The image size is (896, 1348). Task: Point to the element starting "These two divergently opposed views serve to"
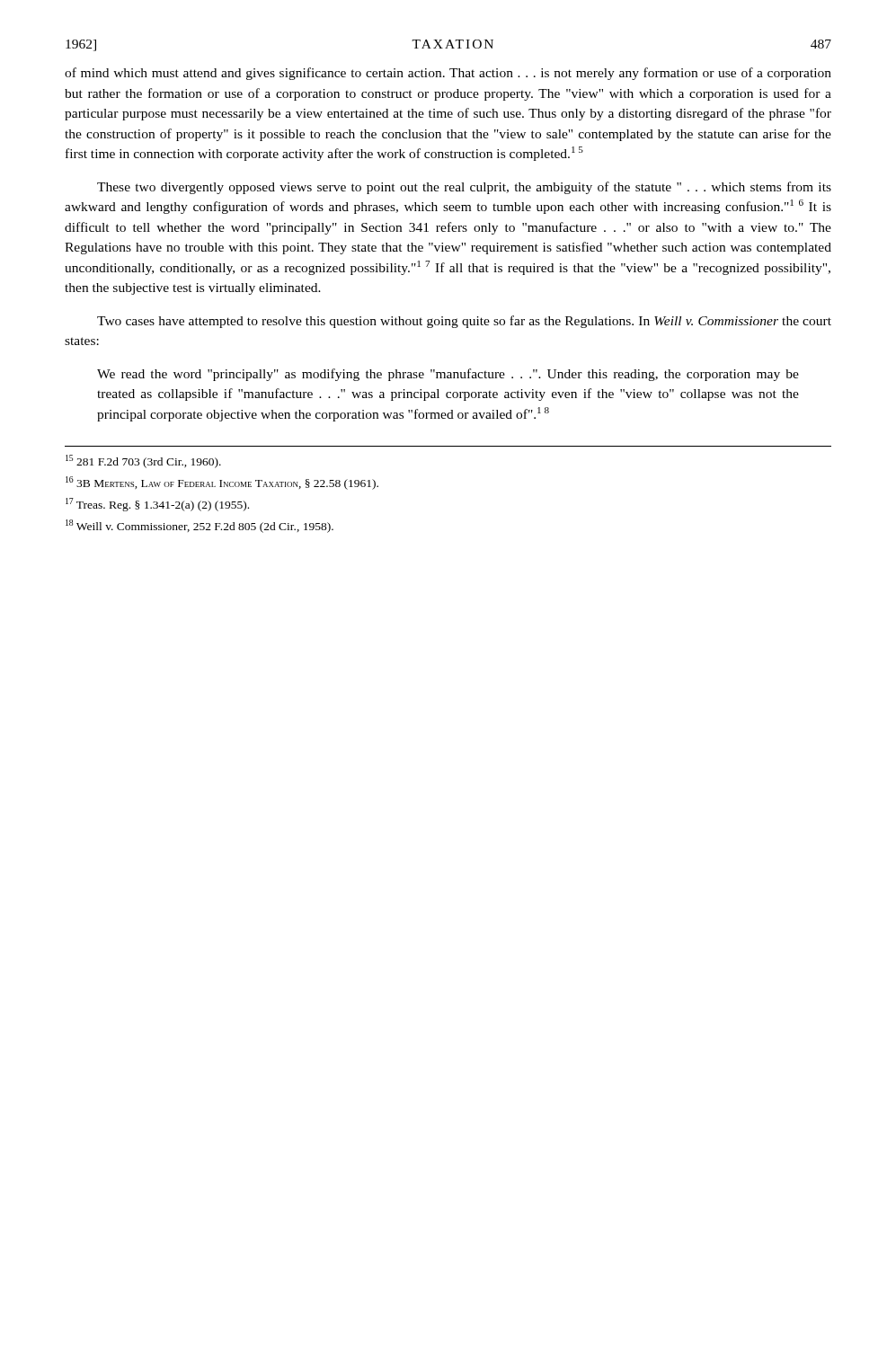(448, 237)
